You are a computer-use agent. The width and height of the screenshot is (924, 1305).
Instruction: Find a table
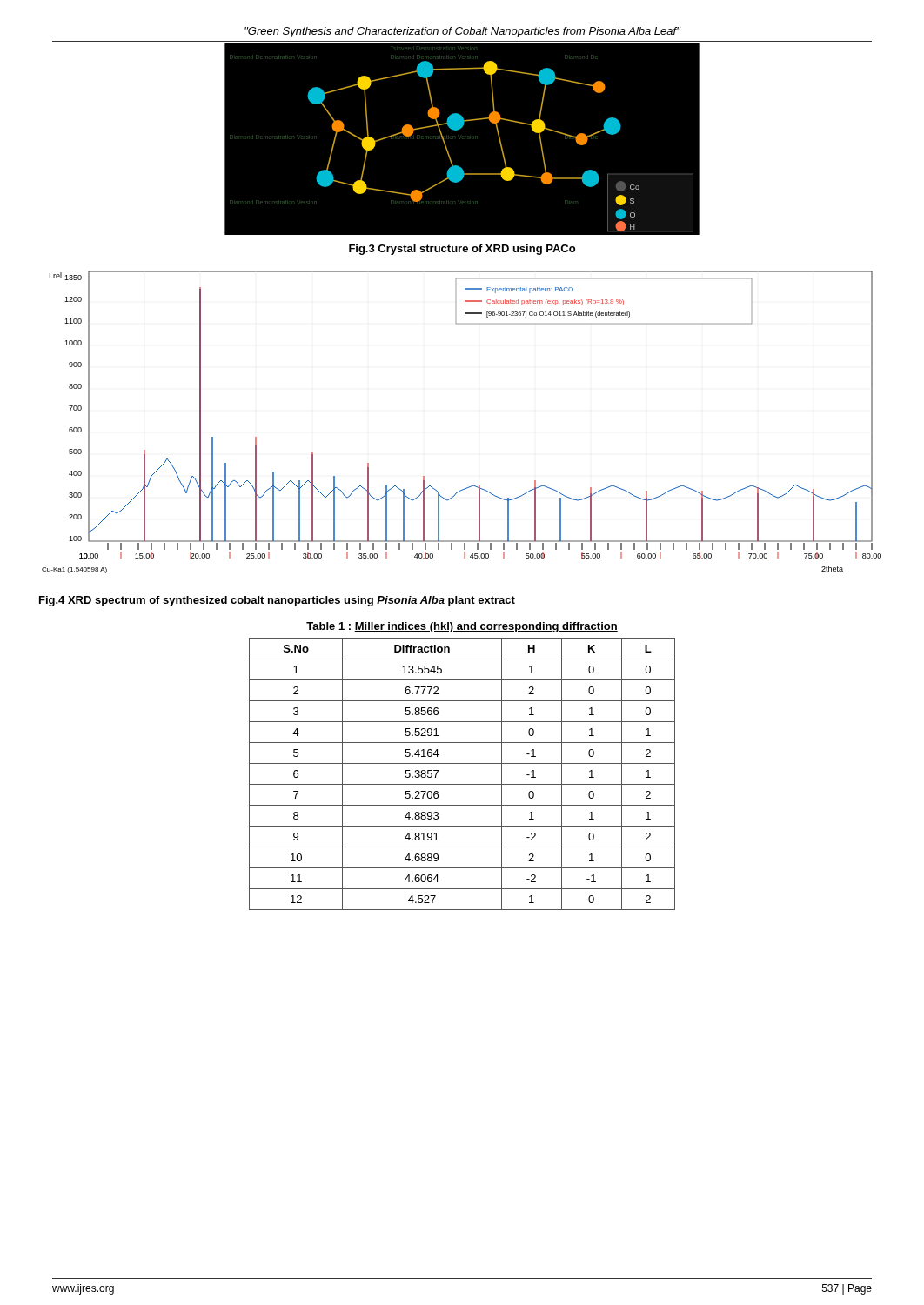[462, 765]
